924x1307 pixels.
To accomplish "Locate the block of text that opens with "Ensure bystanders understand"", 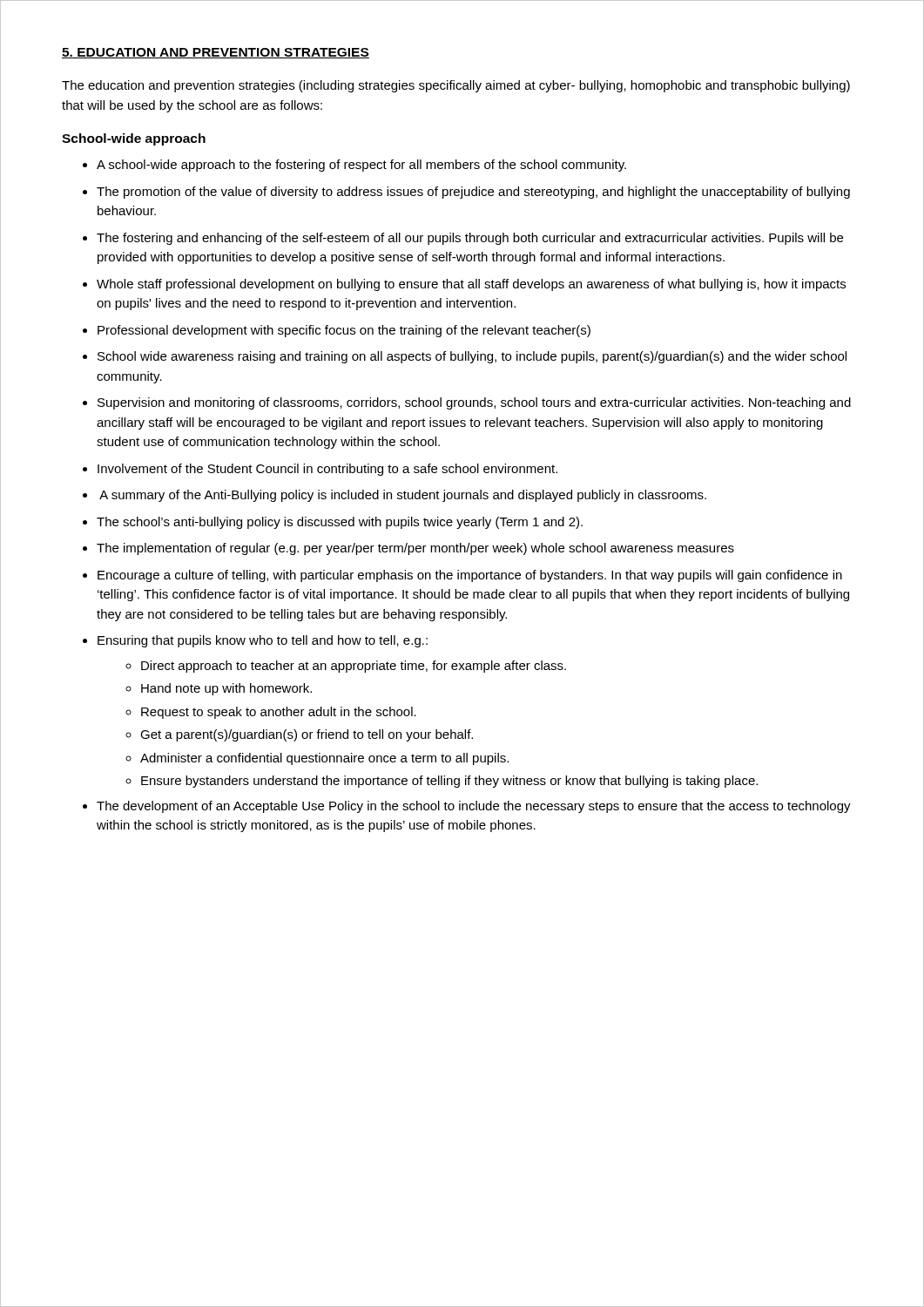I will 450,780.
